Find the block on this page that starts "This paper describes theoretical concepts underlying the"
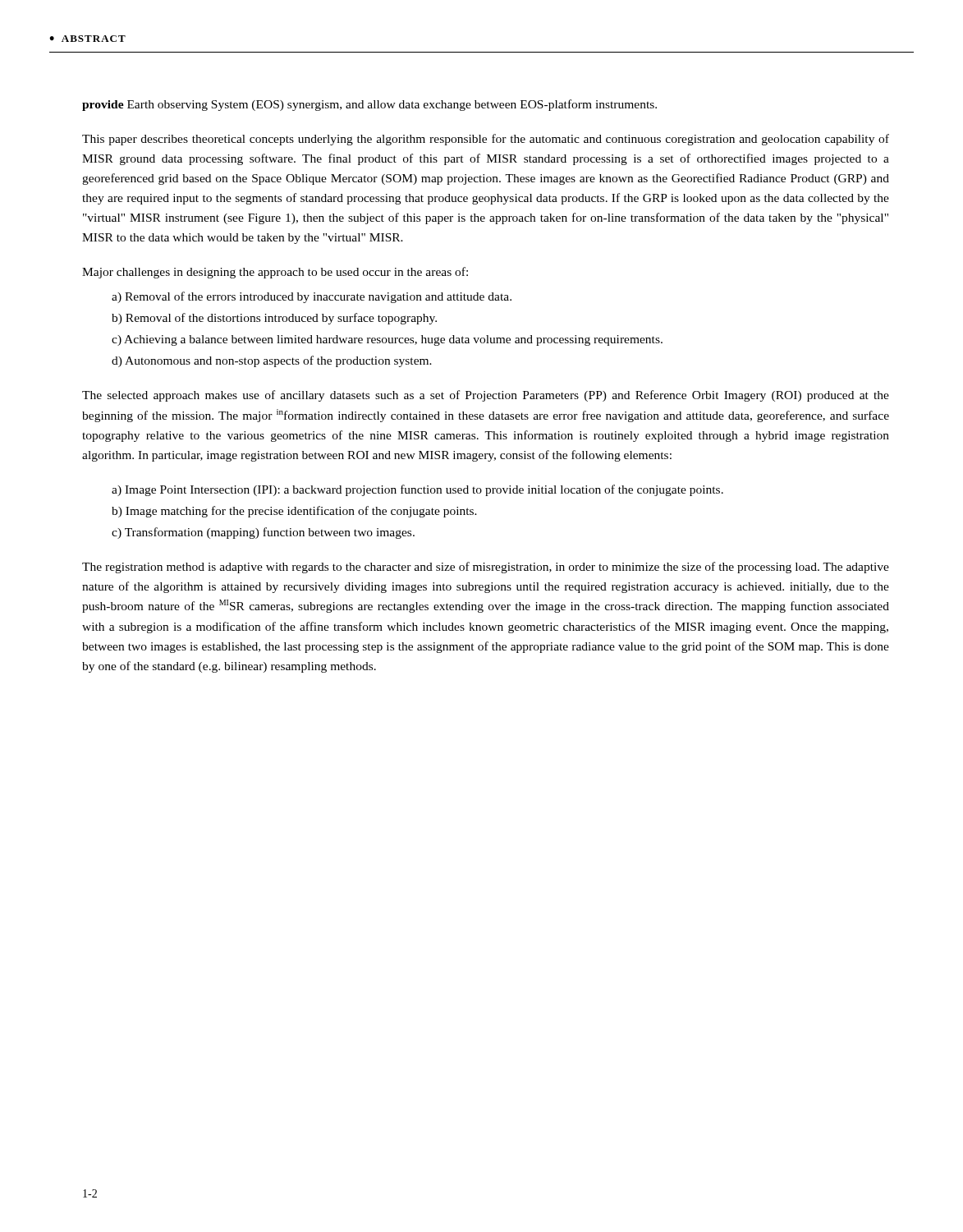Image resolution: width=963 pixels, height=1232 pixels. click(x=486, y=188)
